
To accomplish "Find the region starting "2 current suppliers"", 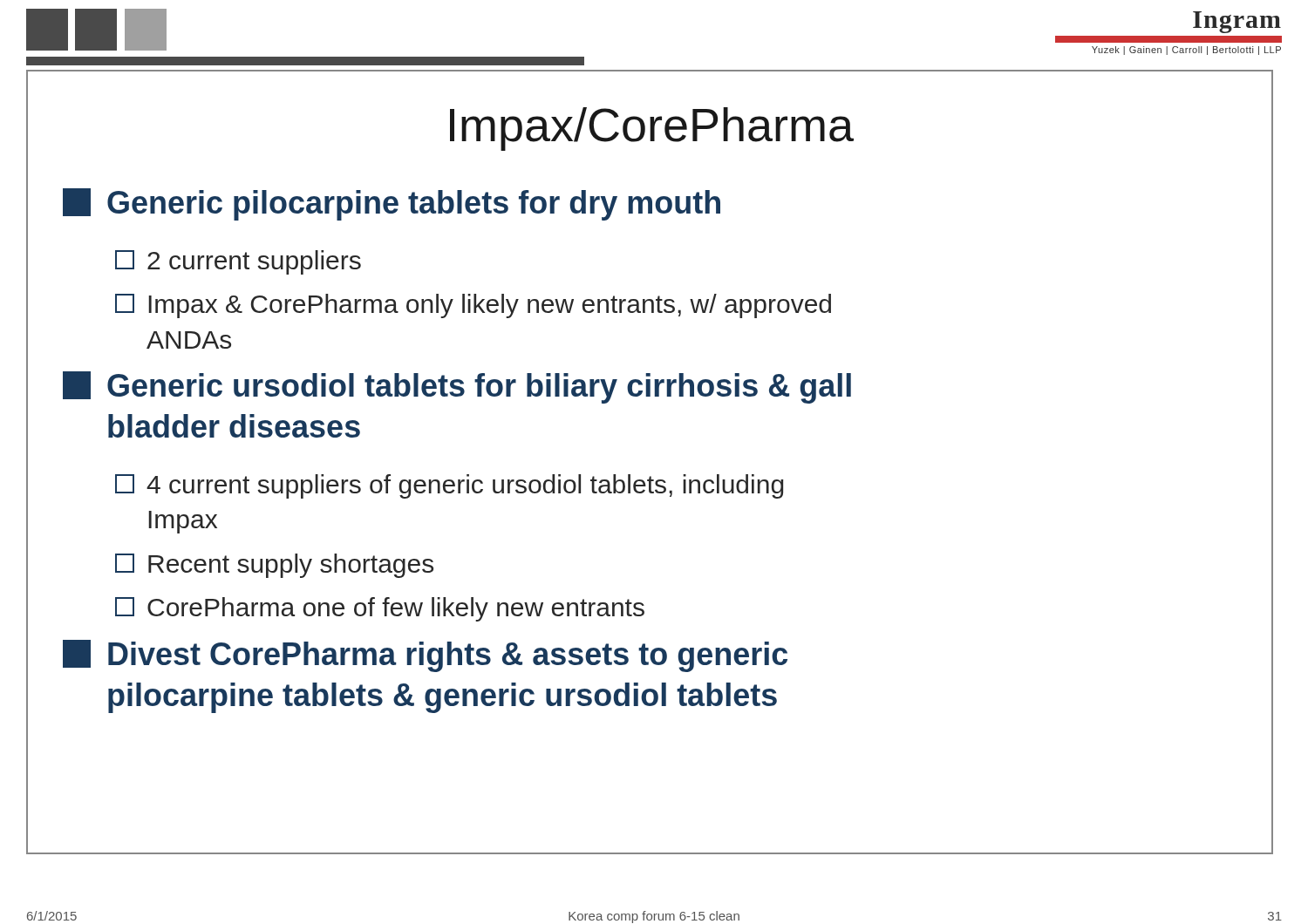I will point(238,261).
